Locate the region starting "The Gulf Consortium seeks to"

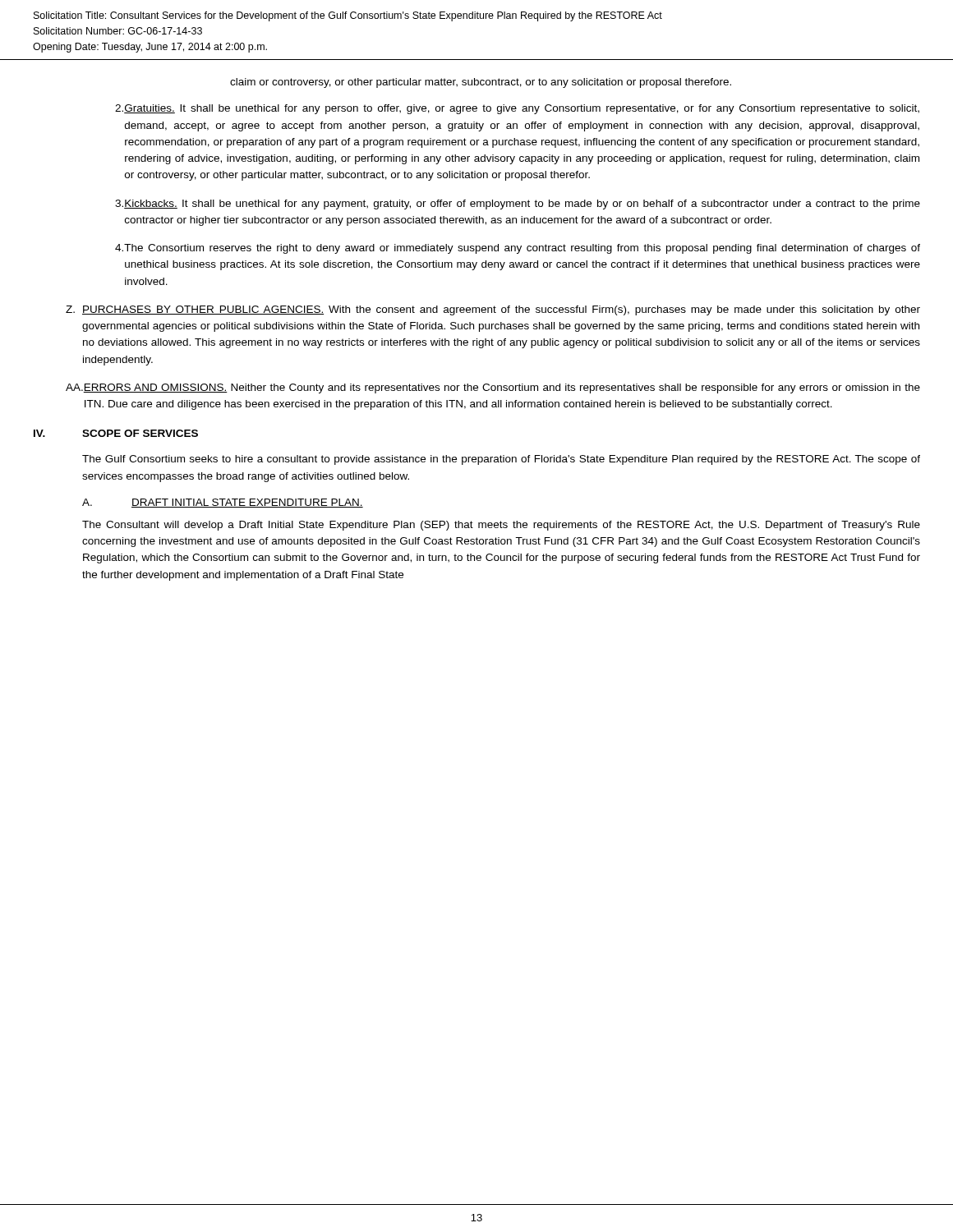click(x=501, y=467)
